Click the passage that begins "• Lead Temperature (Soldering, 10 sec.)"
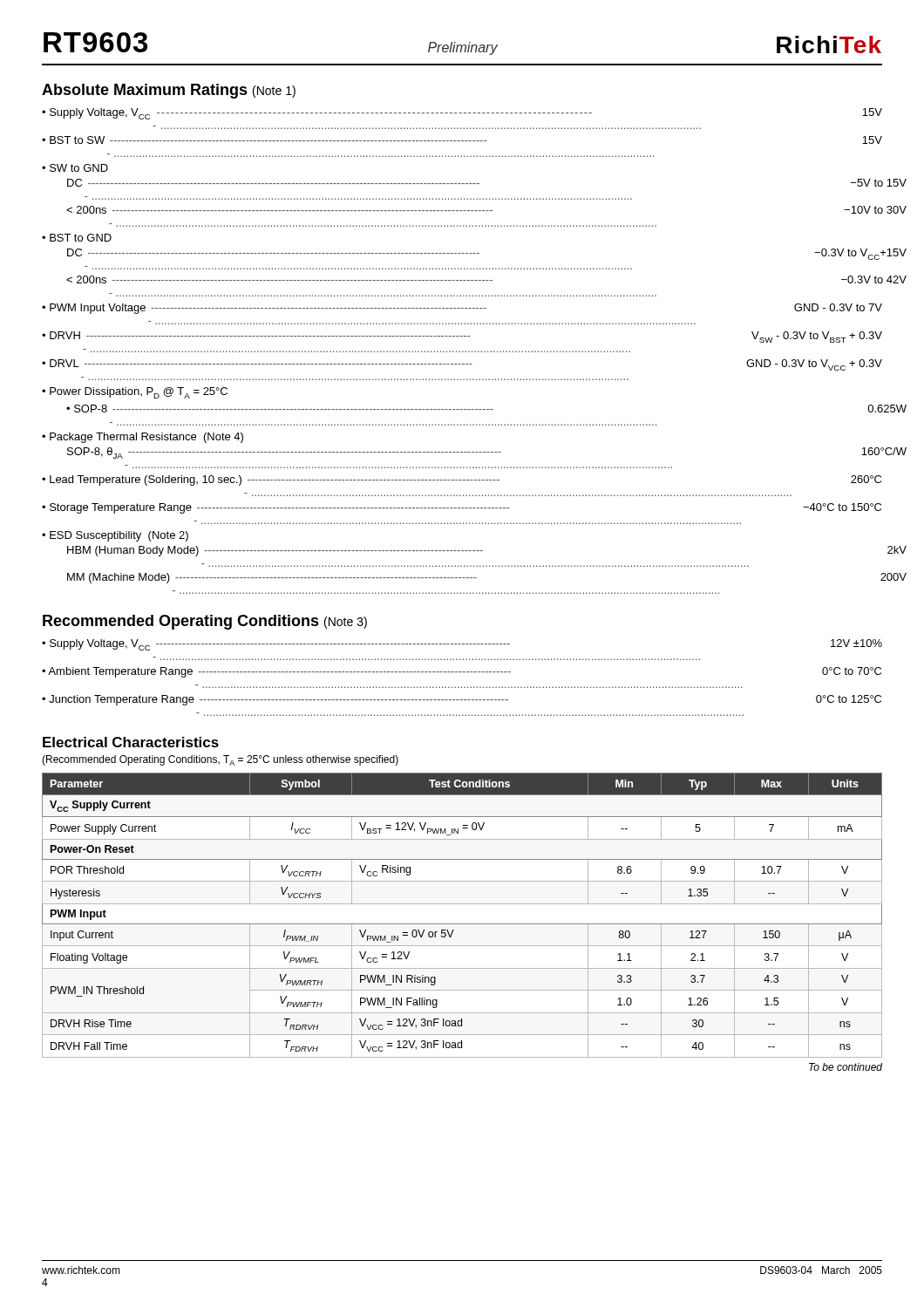924x1308 pixels. point(462,485)
